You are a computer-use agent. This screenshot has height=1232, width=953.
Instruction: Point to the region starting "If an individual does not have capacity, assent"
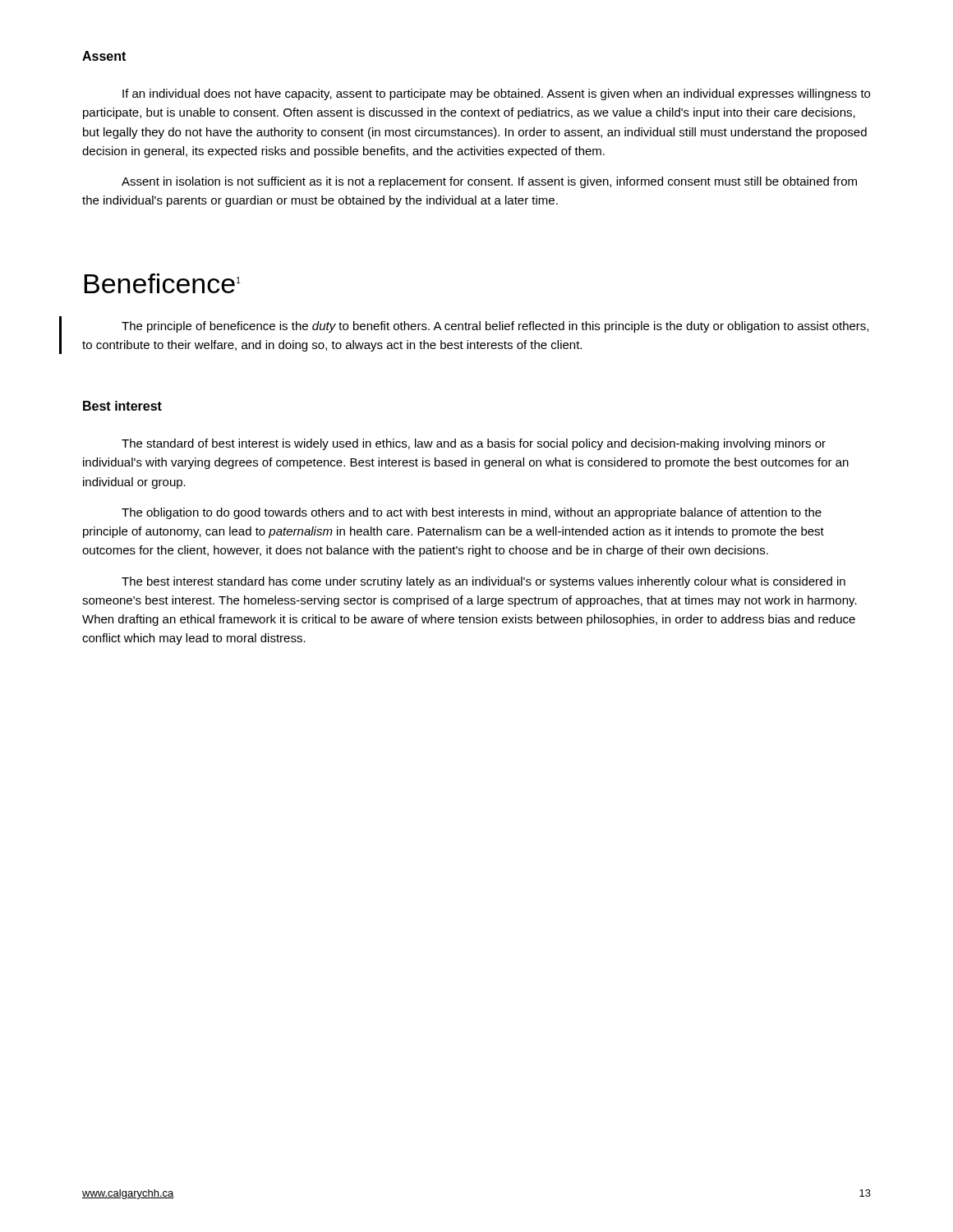pos(476,147)
